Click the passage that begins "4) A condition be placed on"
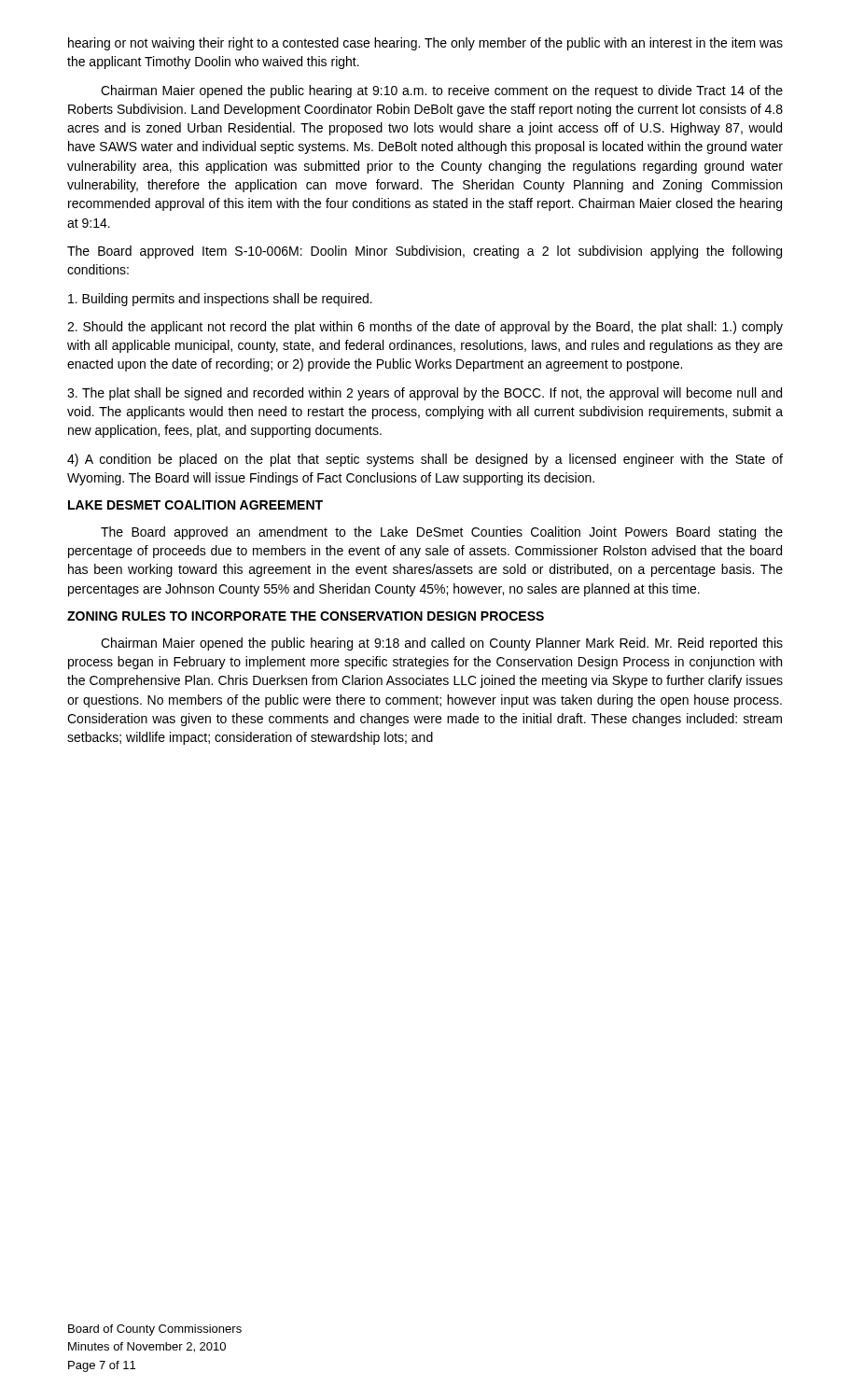This screenshot has width=850, height=1400. [425, 469]
